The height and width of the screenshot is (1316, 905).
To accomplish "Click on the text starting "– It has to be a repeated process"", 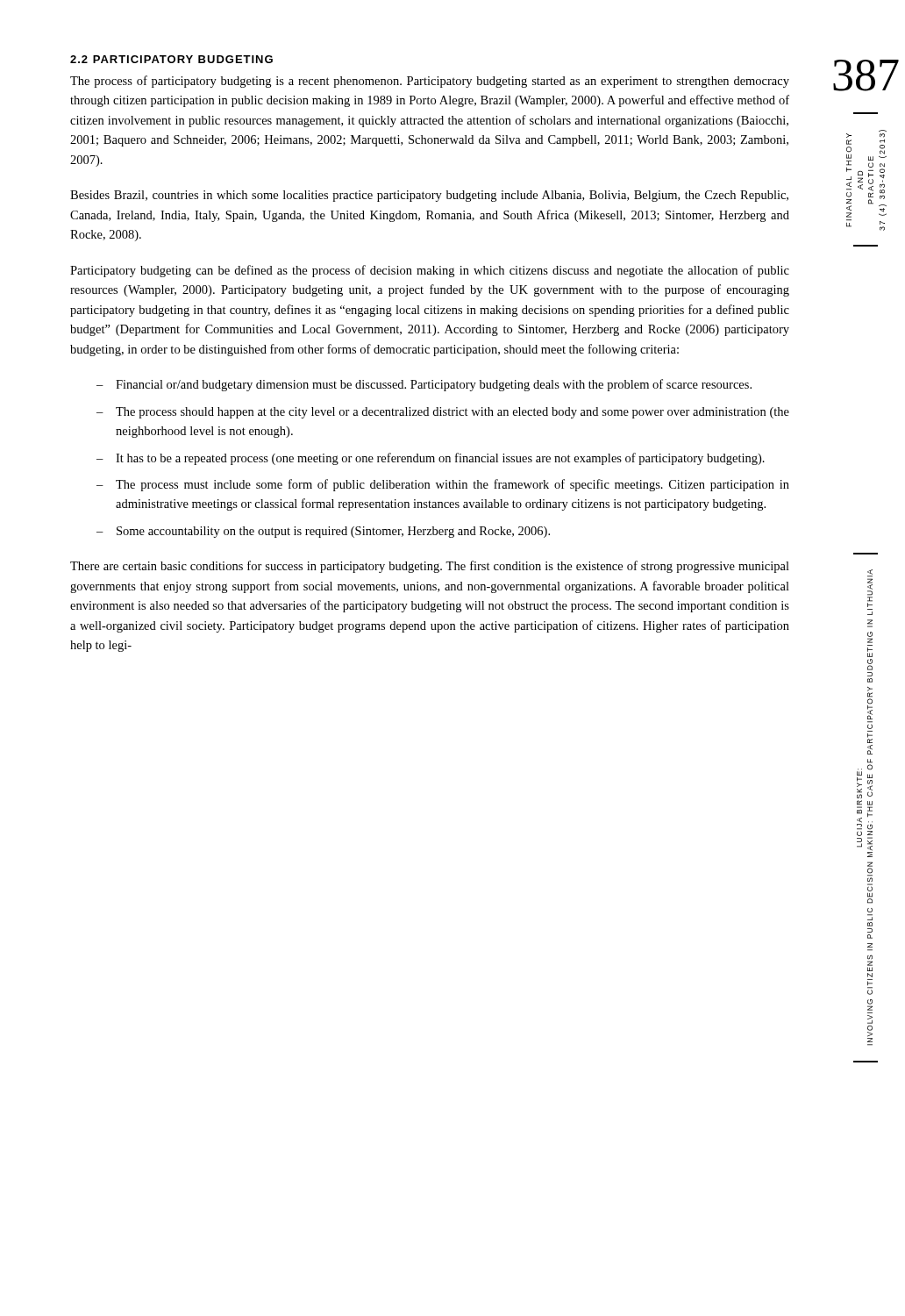I will tap(443, 458).
